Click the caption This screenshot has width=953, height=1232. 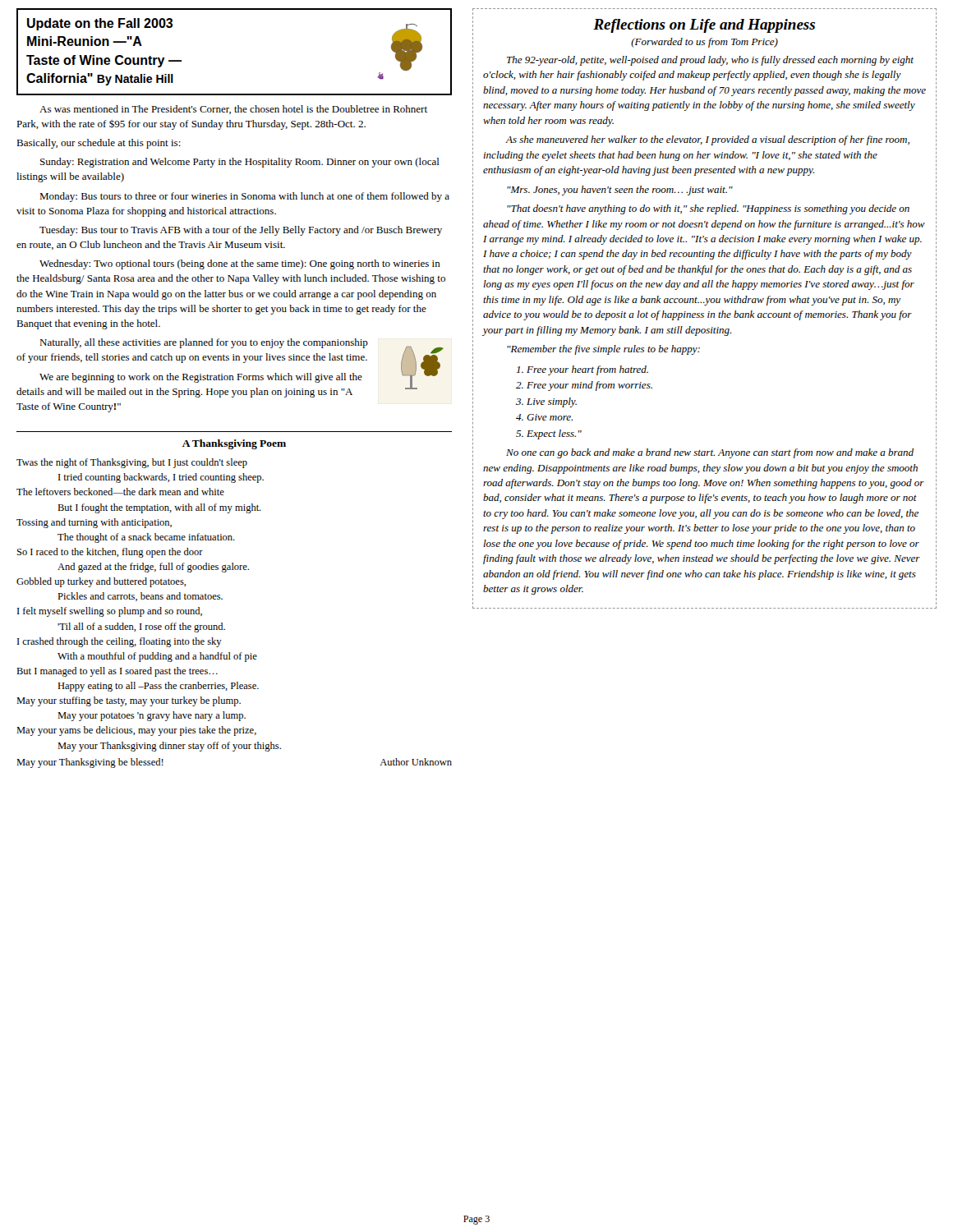pos(705,42)
